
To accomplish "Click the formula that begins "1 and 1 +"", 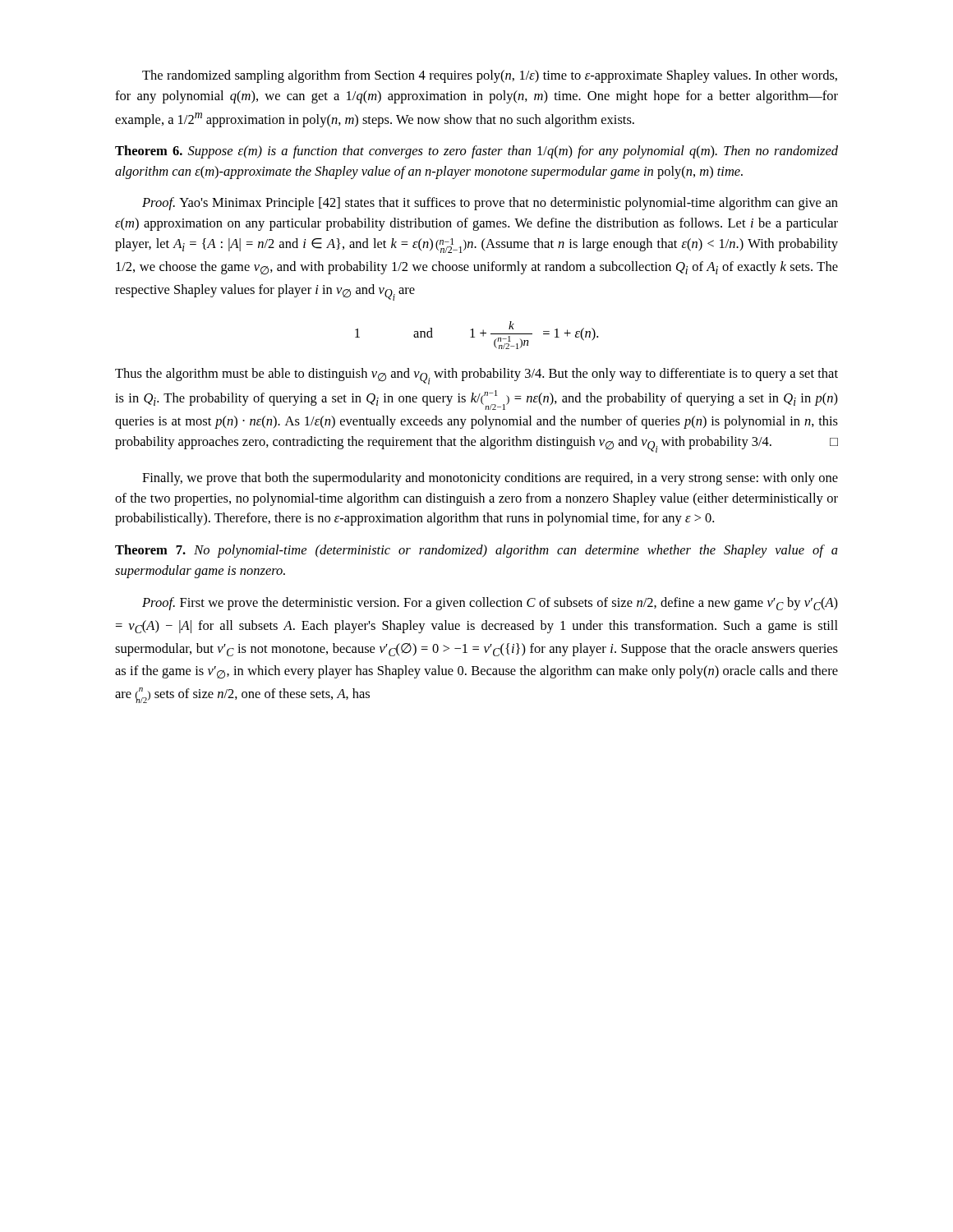I will click(476, 334).
